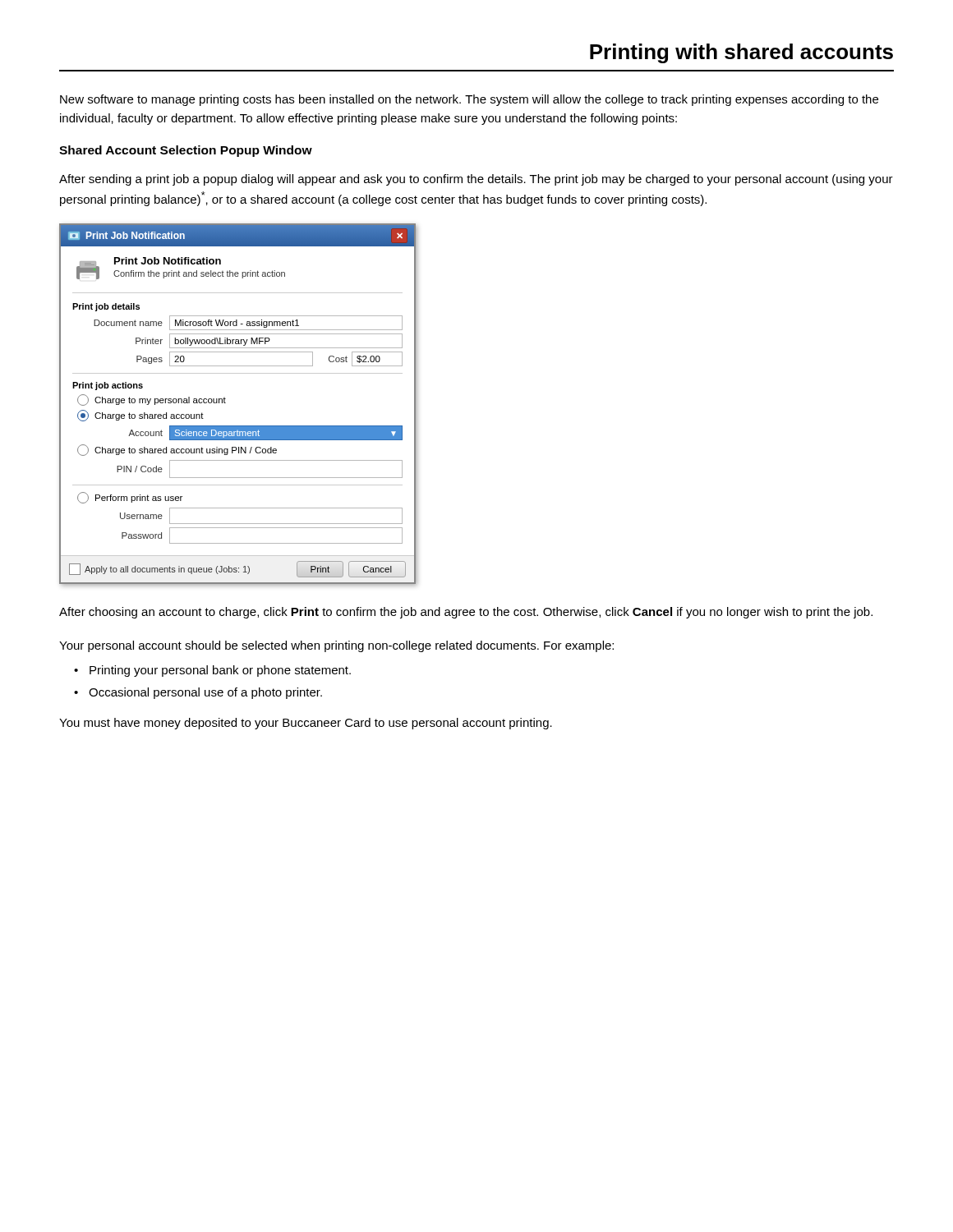Screen dimensions: 1232x953
Task: Click on the text block that reads "After choosing an account to charge, click Print"
Action: [x=466, y=612]
